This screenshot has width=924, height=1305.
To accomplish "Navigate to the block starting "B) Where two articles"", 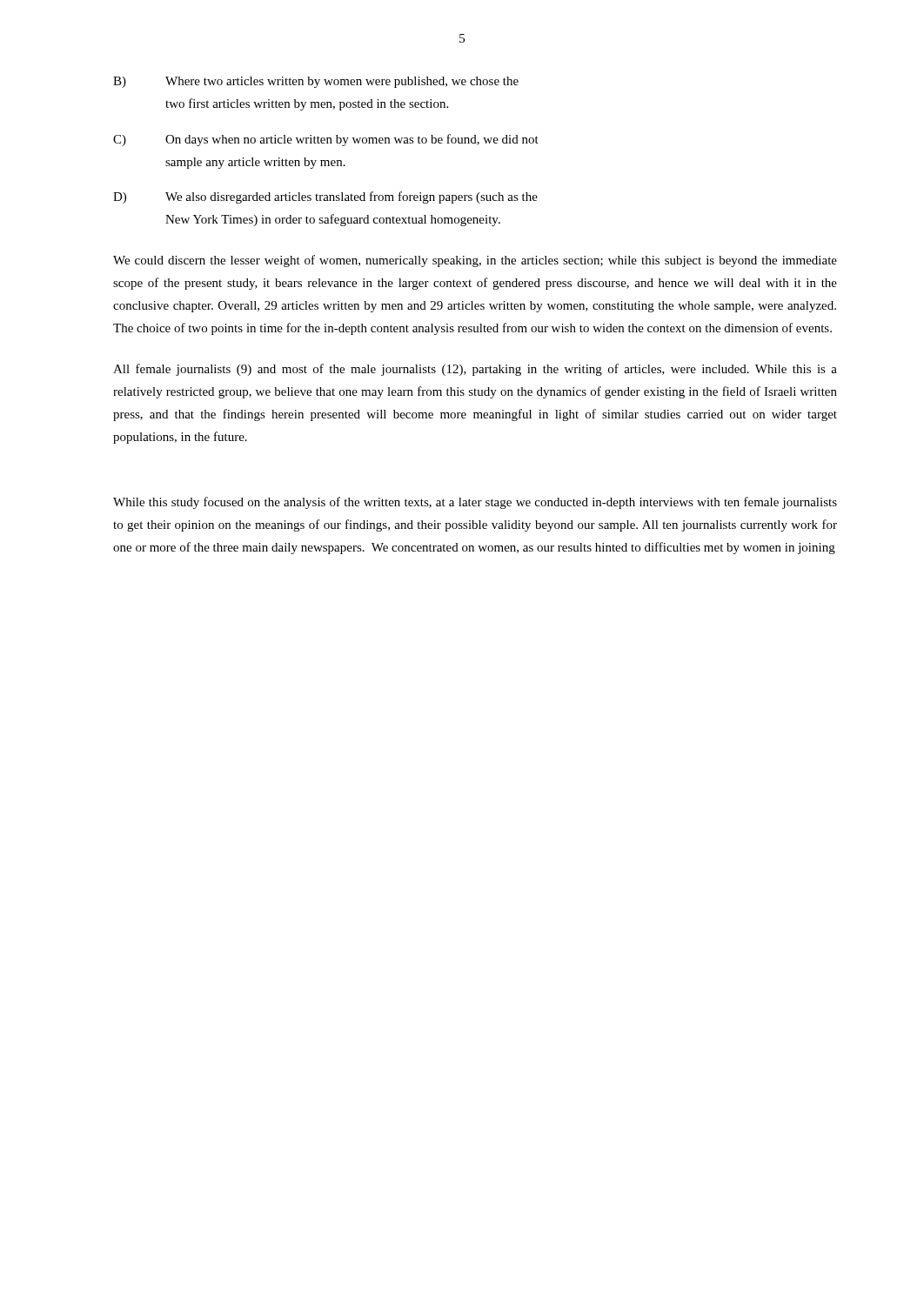I will (475, 92).
